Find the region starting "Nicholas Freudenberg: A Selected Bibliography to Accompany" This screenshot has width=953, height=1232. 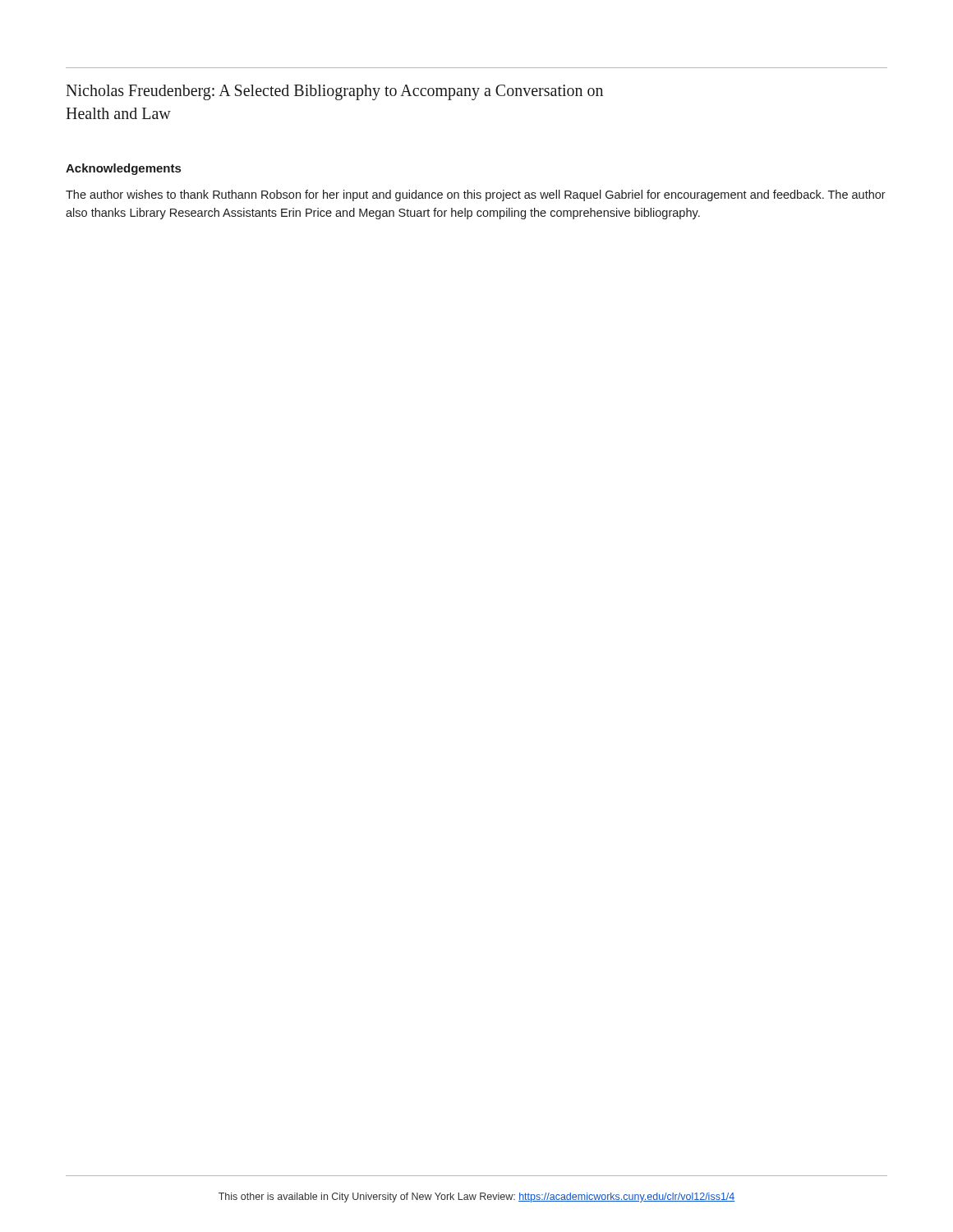pyautogui.click(x=476, y=102)
